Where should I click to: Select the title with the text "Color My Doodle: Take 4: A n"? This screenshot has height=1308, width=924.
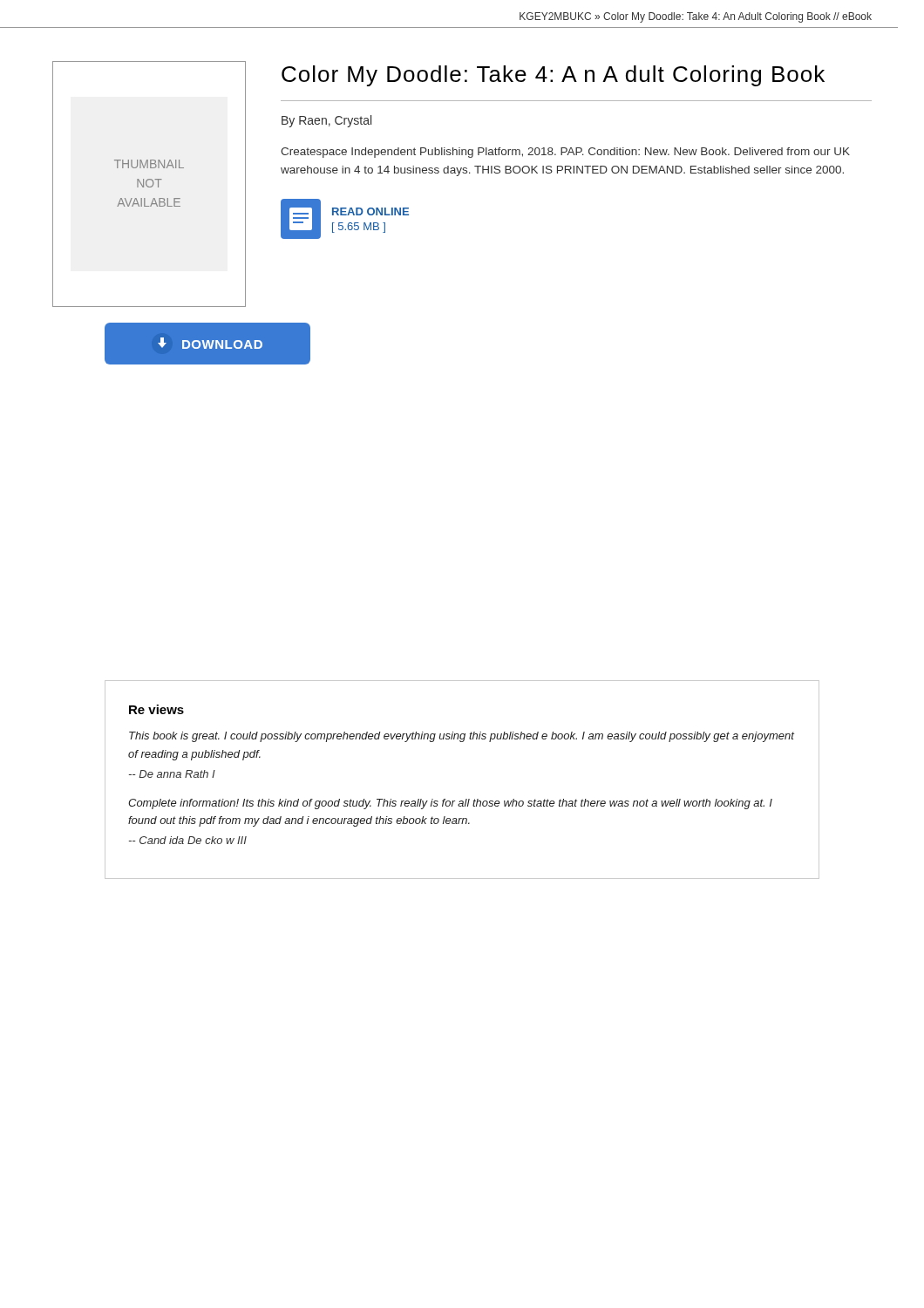pos(553,74)
